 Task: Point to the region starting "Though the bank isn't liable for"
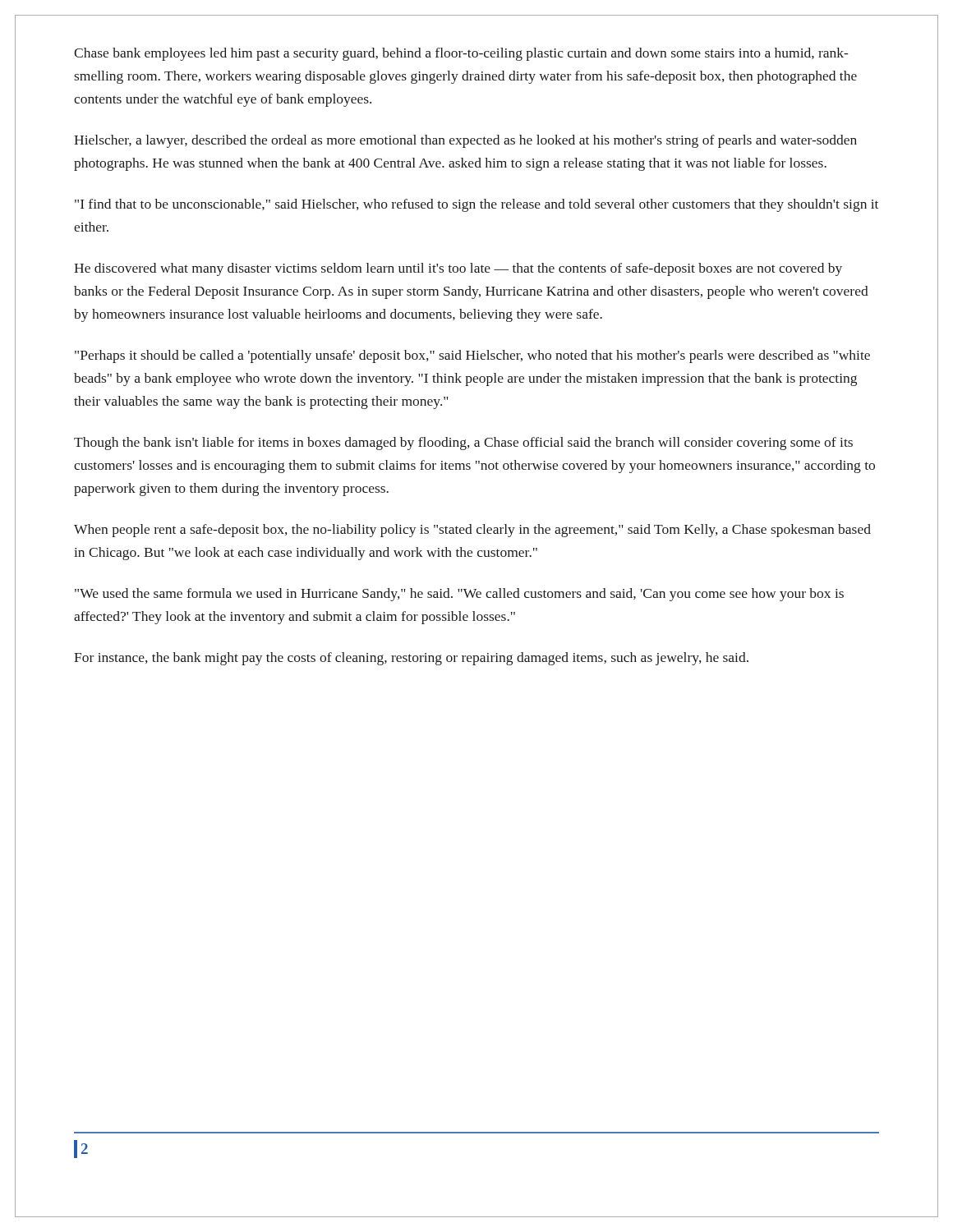coord(475,465)
